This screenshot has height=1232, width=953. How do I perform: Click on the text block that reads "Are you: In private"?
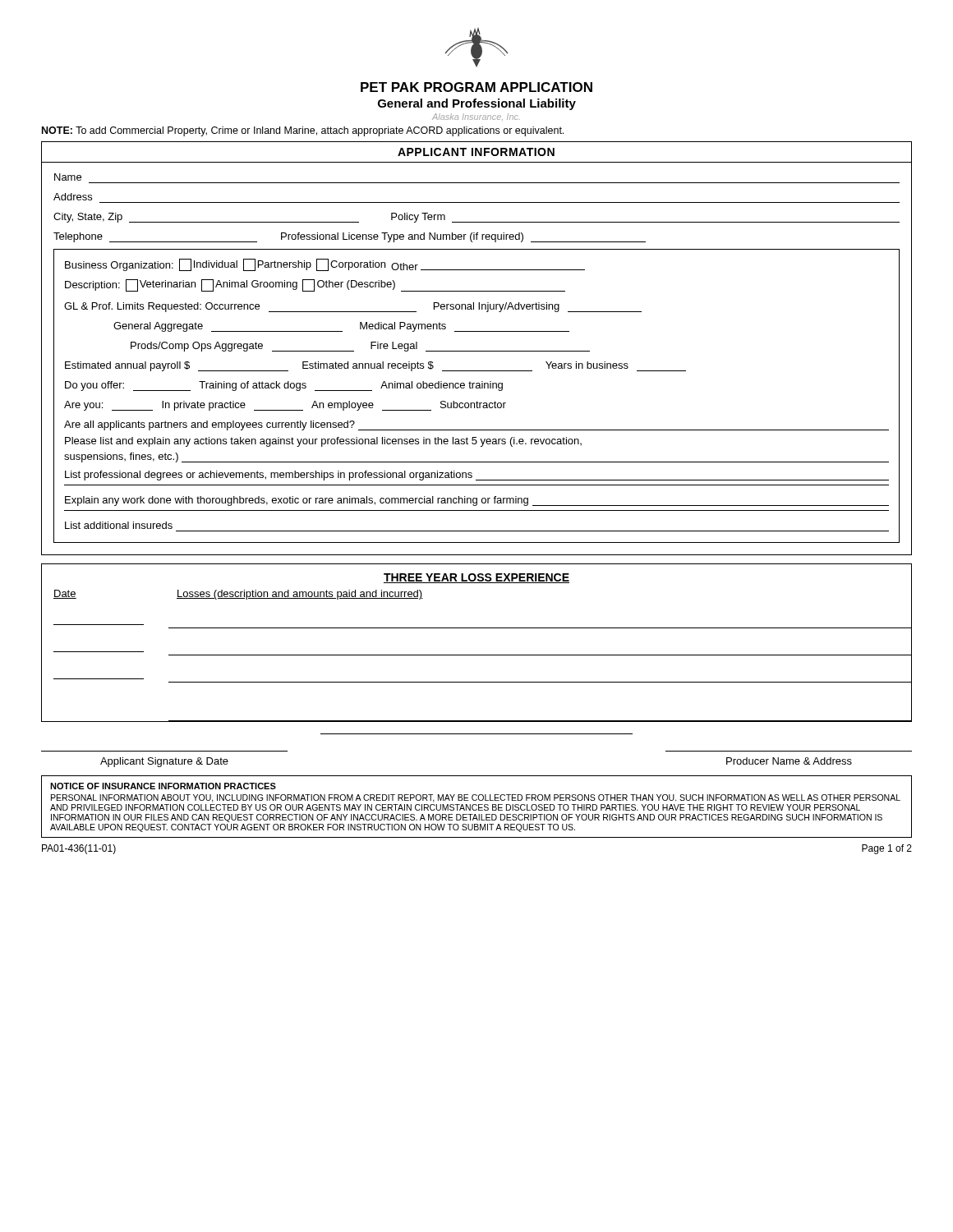285,404
